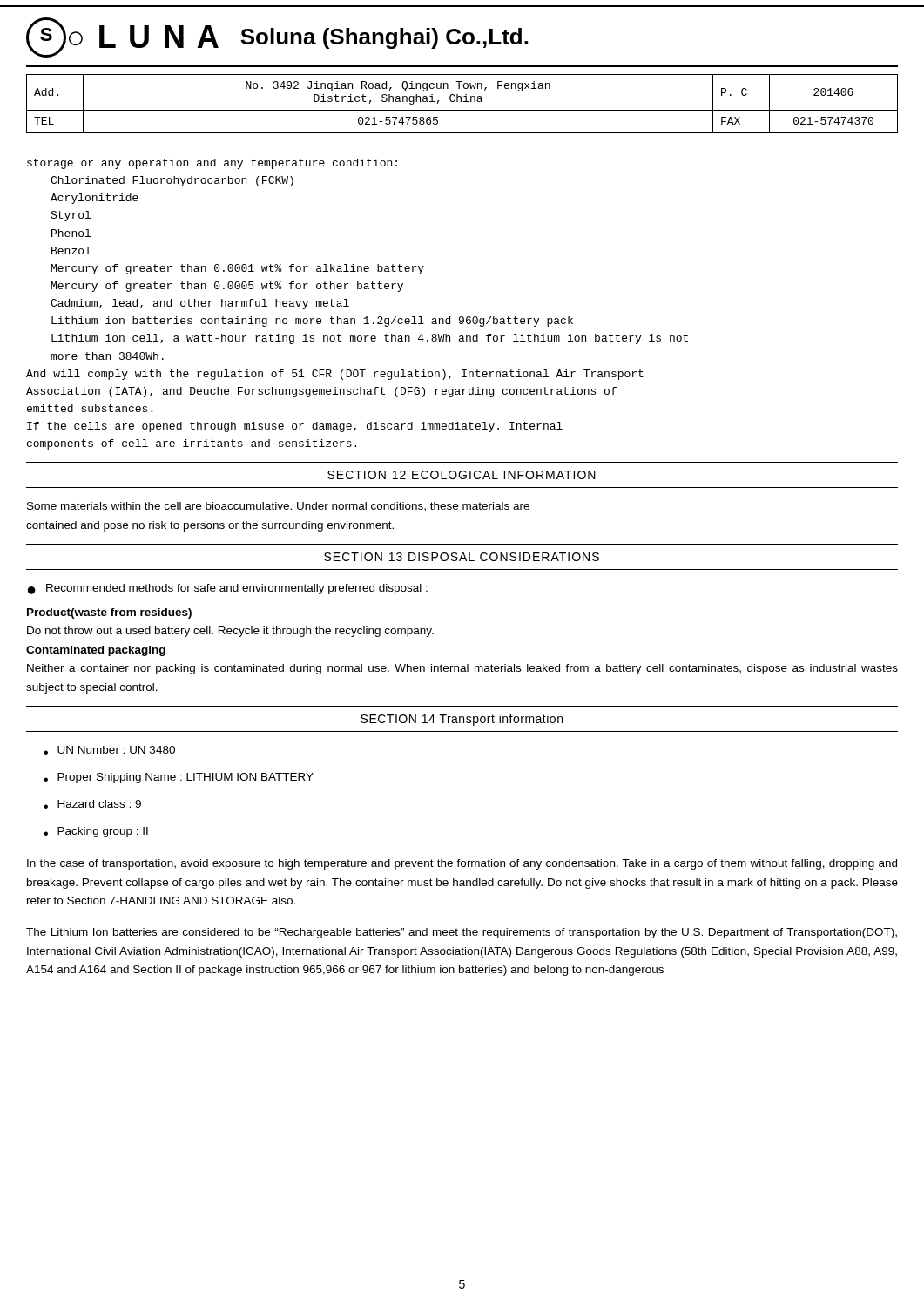Locate the text block that reads "Some materials within the cell are bioaccumulative. Under"
The image size is (924, 1307).
(278, 516)
